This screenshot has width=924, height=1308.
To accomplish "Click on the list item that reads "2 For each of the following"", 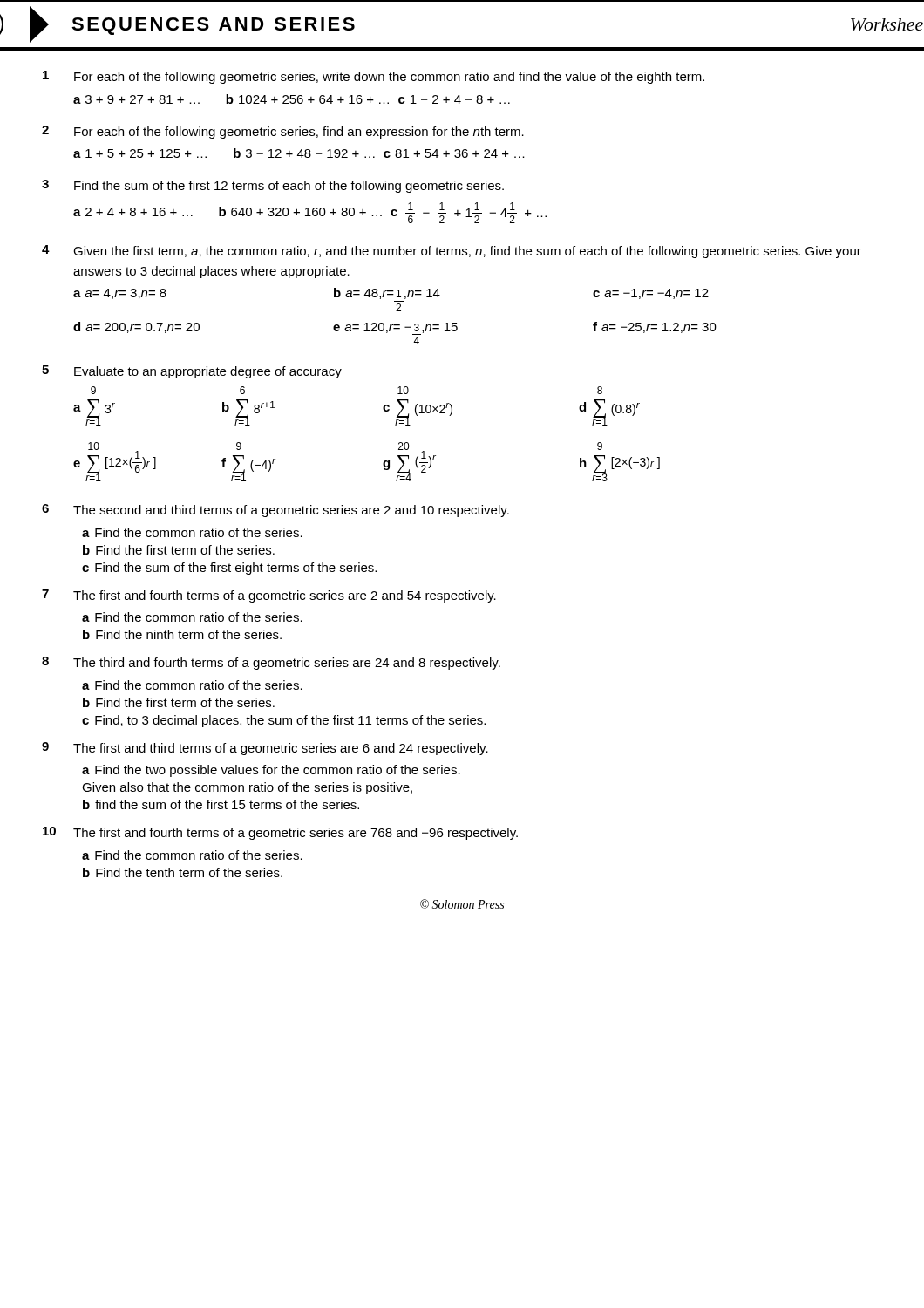I will click(462, 145).
